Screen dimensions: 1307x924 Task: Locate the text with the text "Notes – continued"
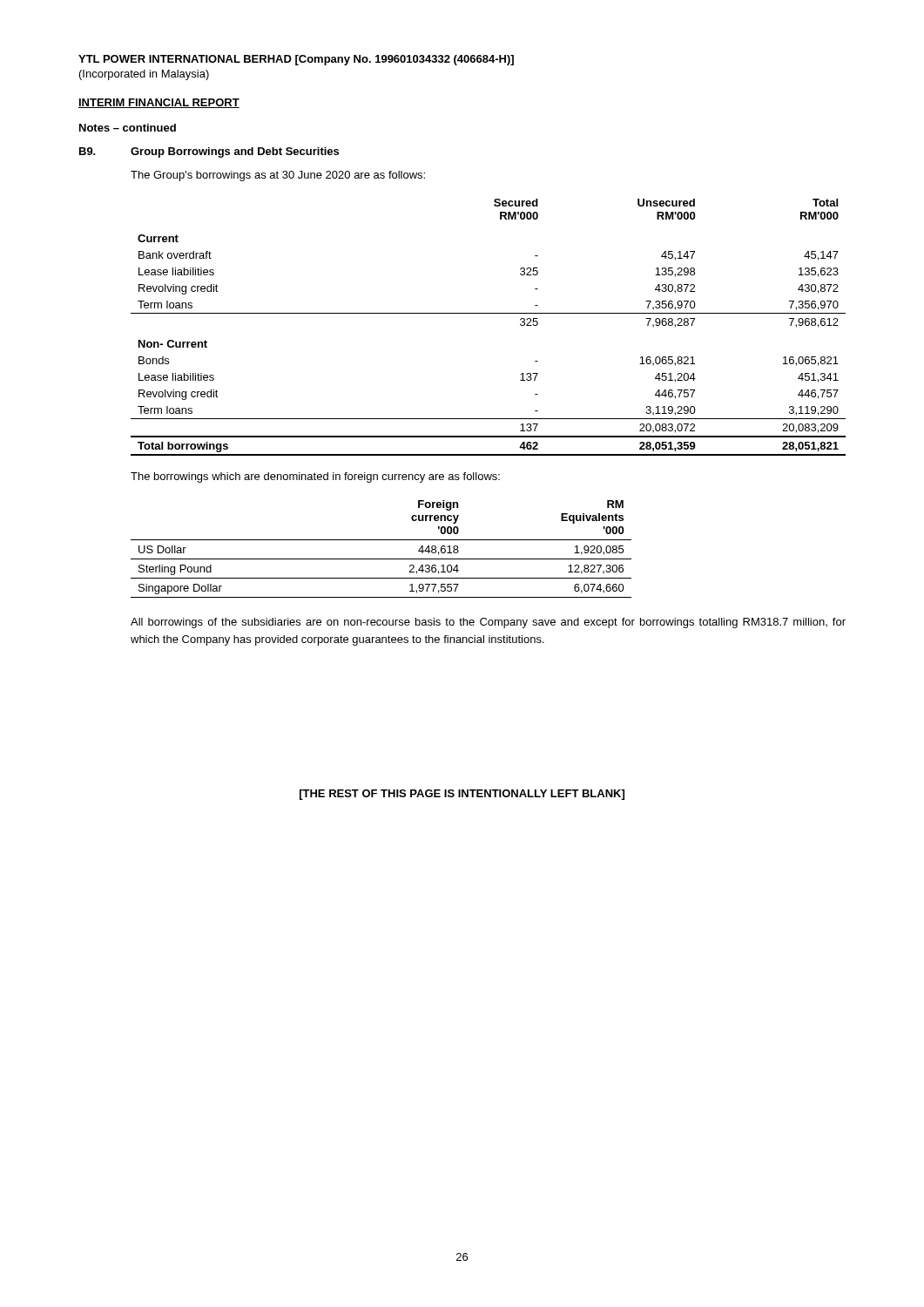[x=127, y=128]
